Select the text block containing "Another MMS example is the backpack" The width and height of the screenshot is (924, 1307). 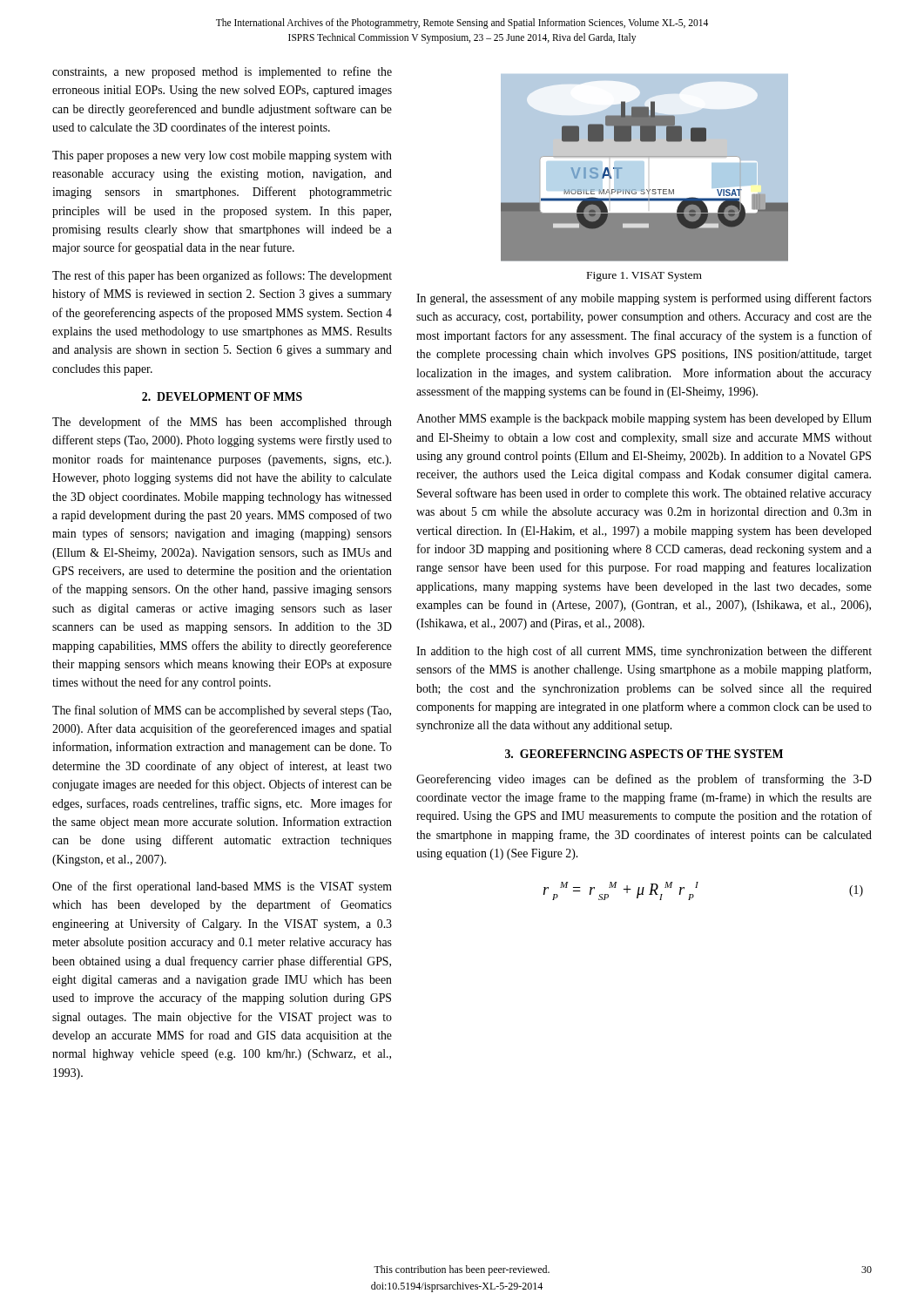[644, 521]
